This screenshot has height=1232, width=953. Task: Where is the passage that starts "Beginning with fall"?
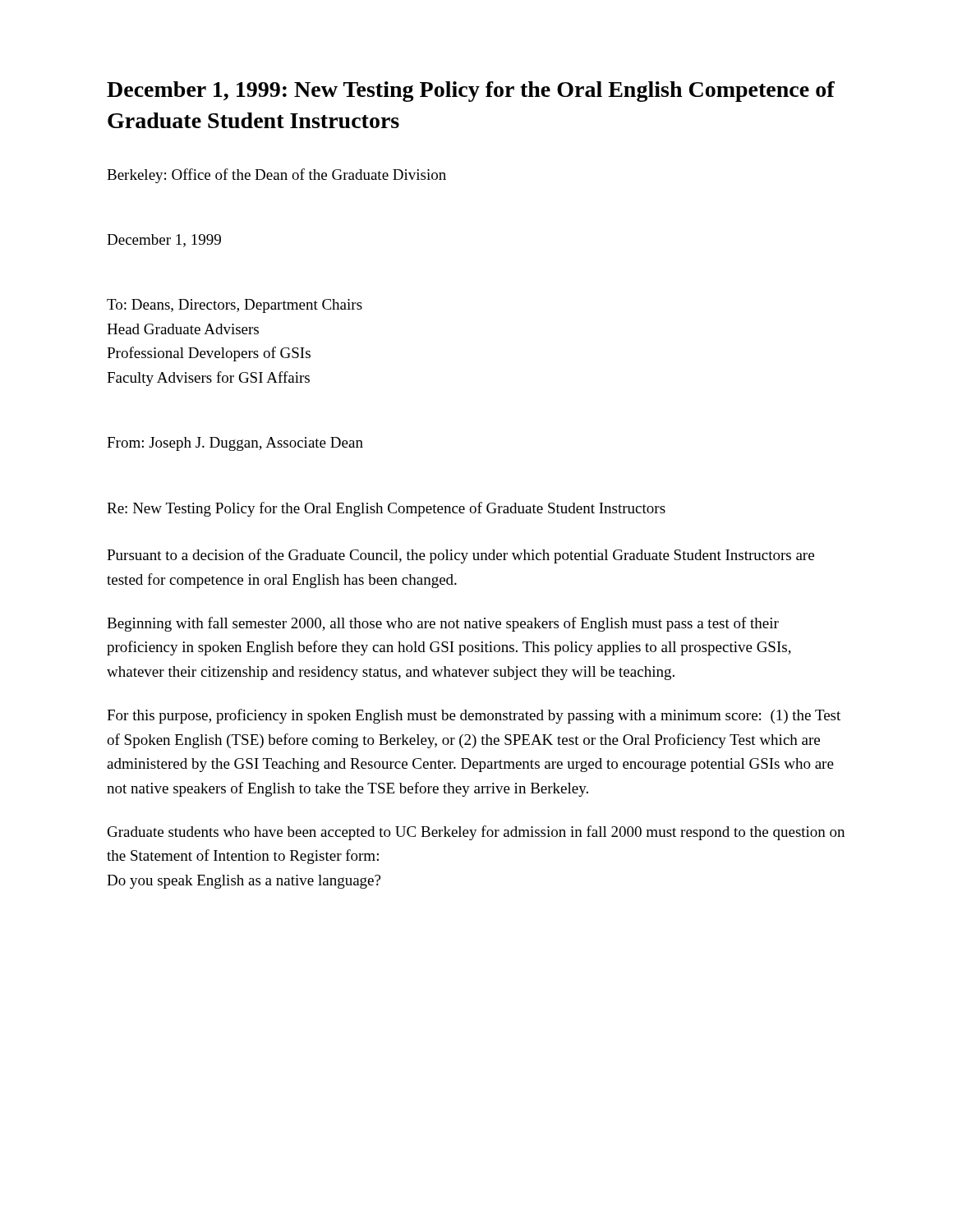point(449,647)
